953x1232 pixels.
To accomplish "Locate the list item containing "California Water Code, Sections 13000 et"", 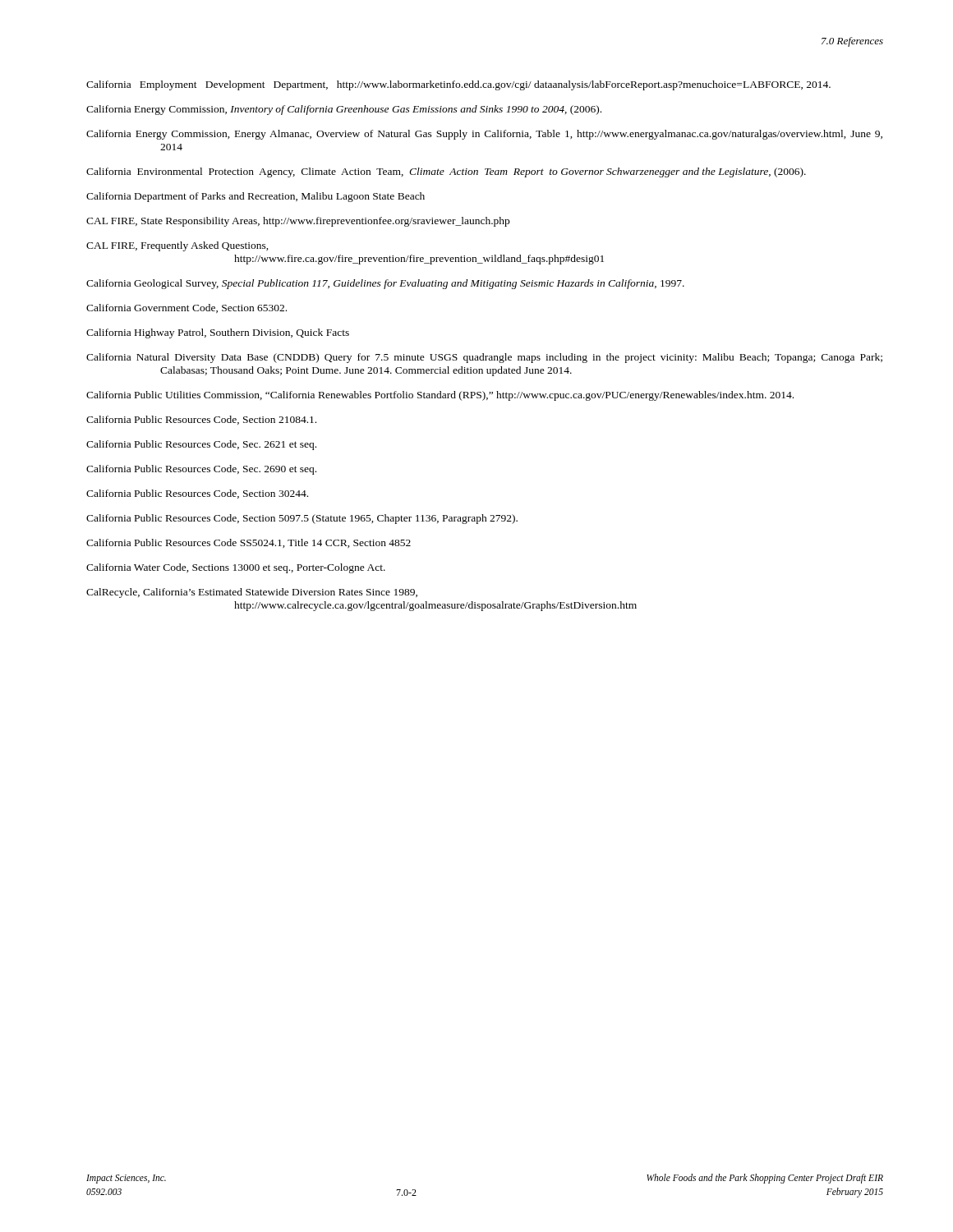I will pos(236,567).
